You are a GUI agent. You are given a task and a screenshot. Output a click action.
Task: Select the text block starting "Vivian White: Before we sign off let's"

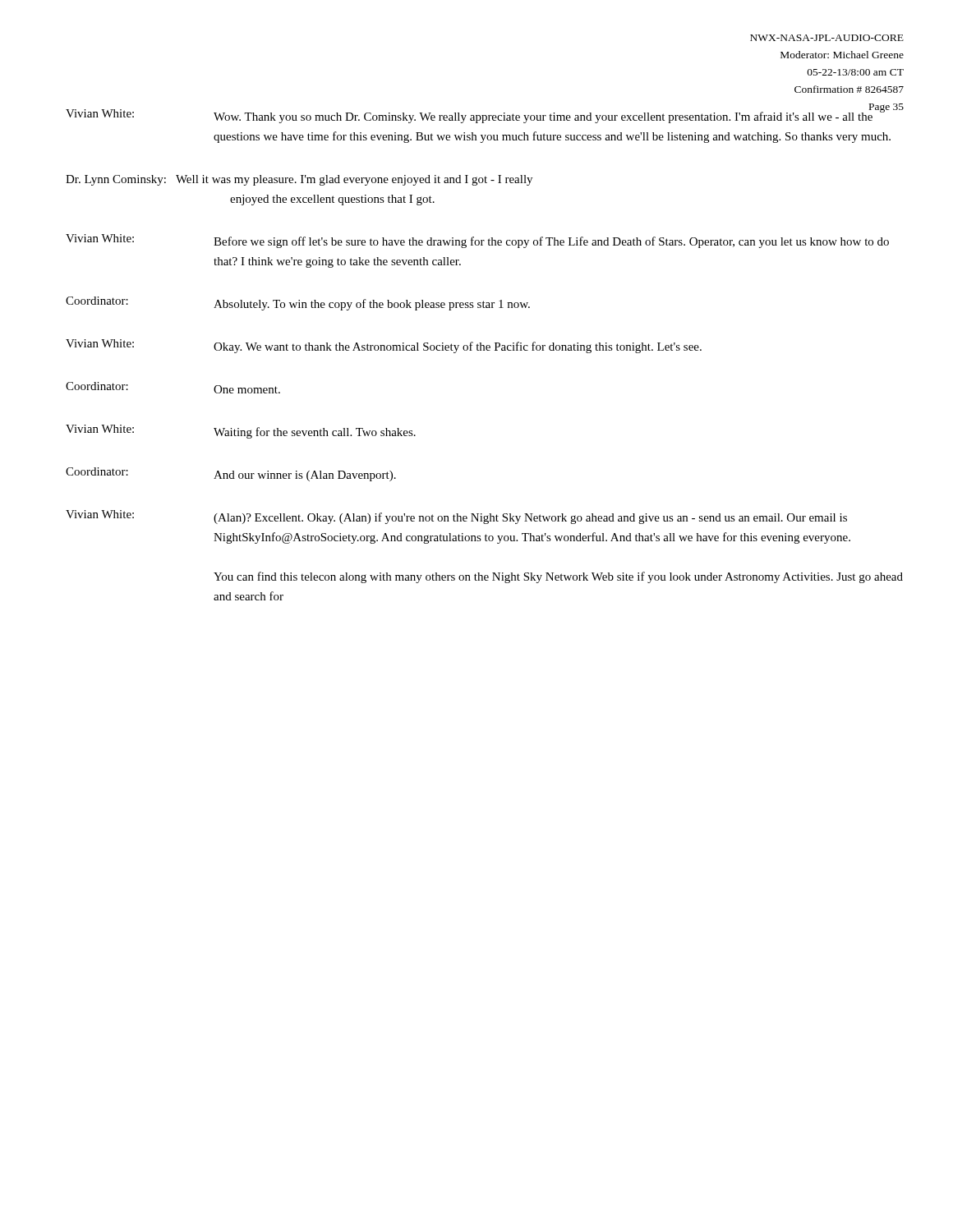click(485, 251)
